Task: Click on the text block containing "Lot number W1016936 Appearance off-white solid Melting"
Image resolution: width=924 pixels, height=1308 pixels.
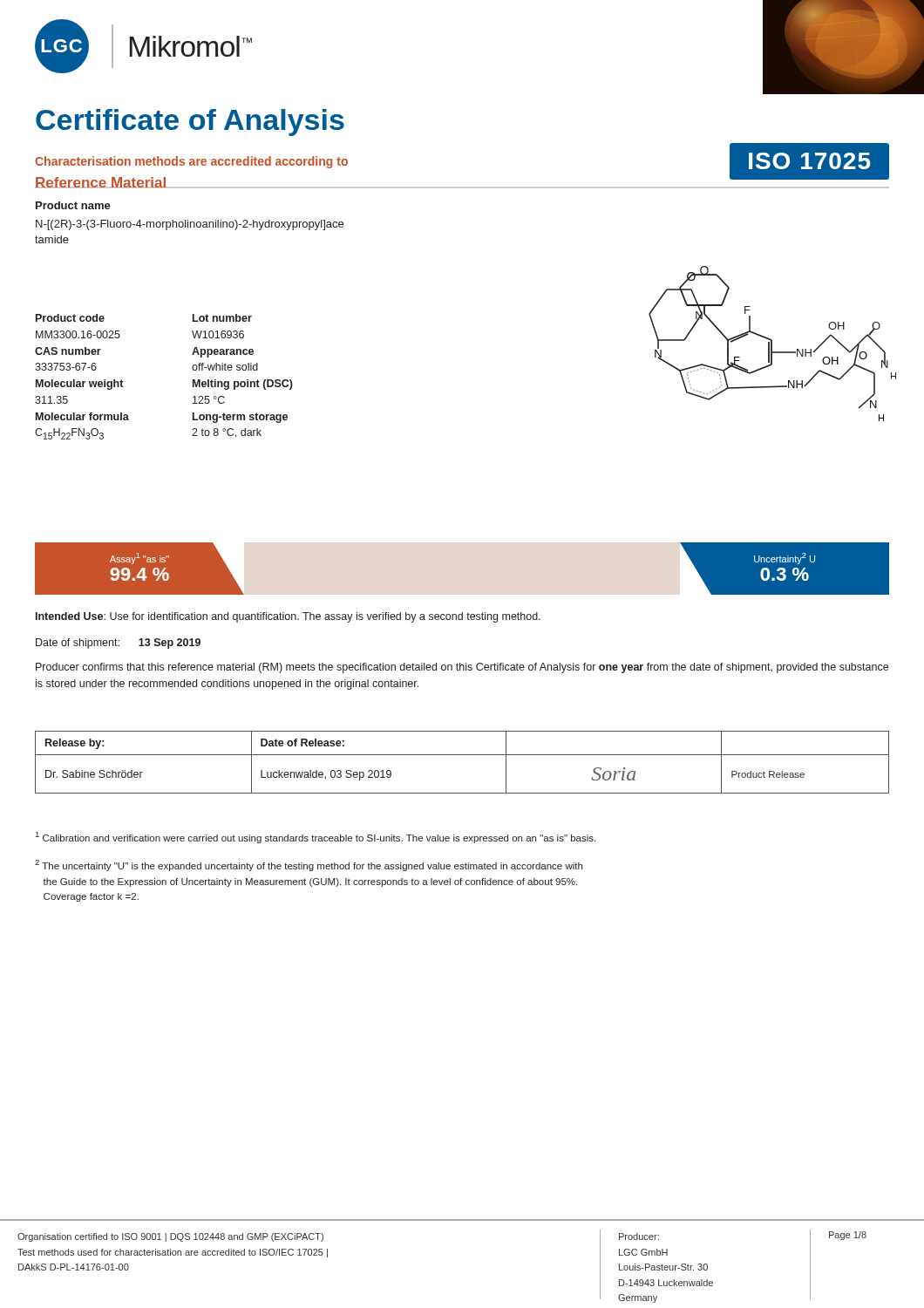Action: point(242,376)
